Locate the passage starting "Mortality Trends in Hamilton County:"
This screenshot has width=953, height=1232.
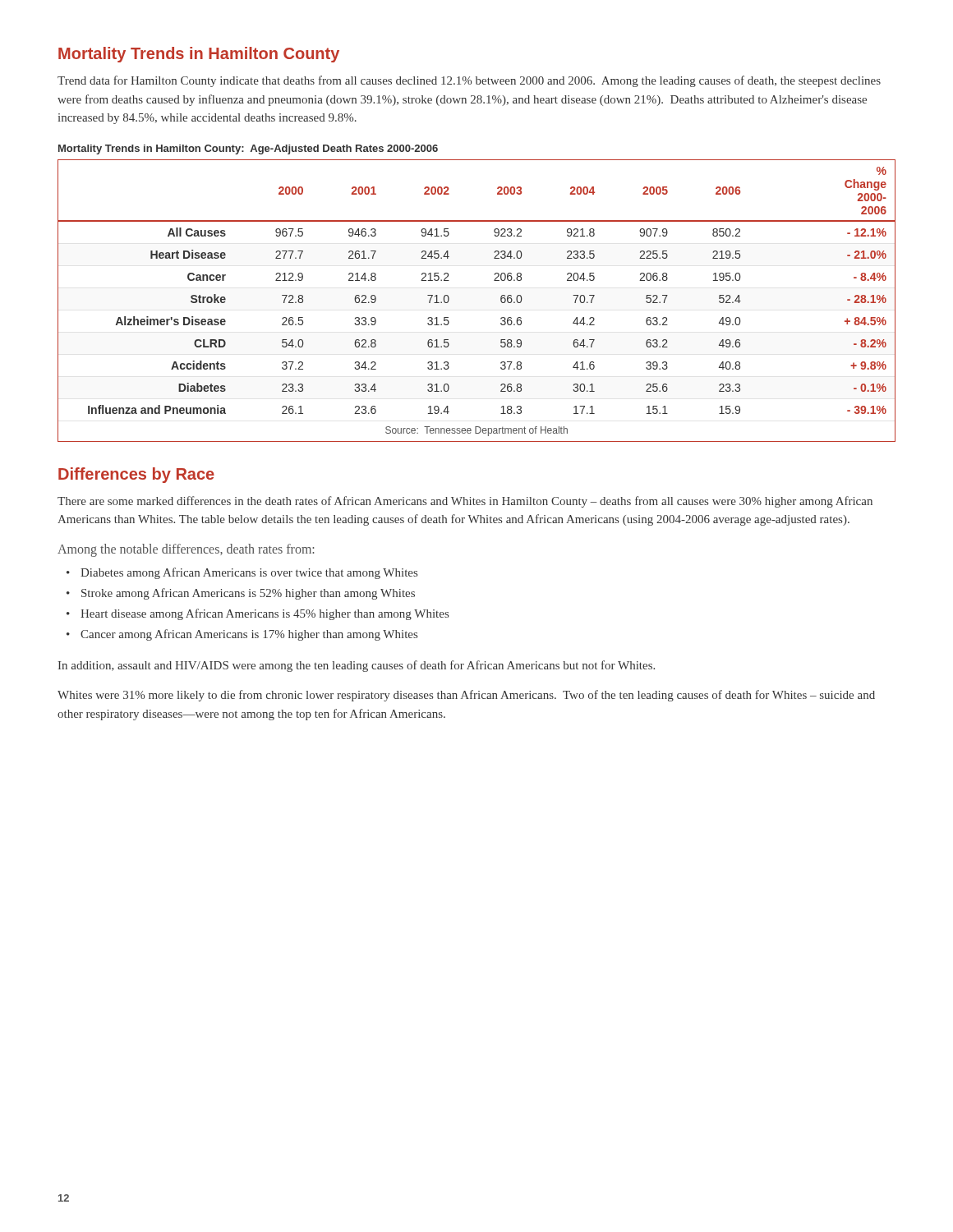[x=248, y=148]
